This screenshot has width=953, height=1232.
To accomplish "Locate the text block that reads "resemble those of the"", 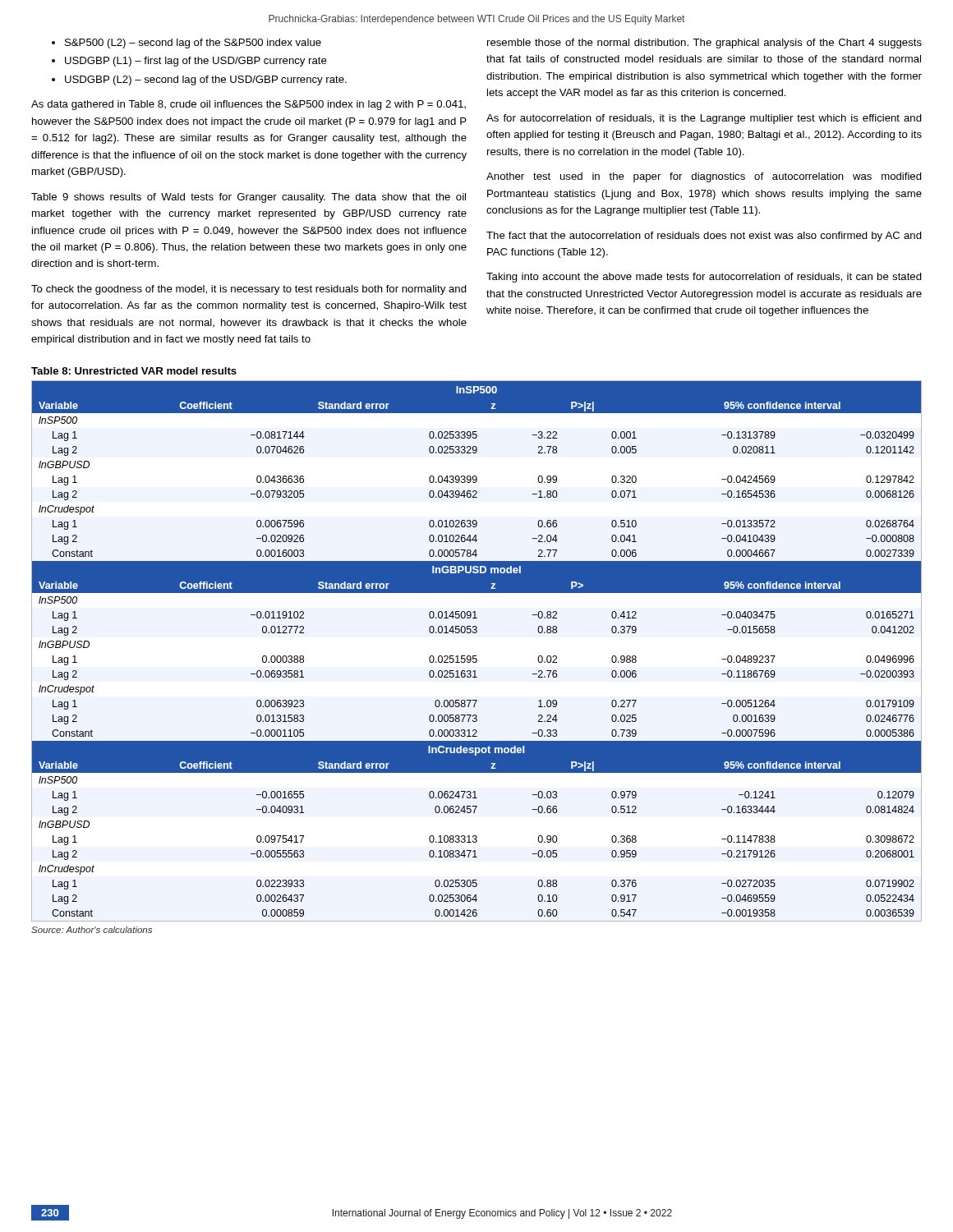I will (x=704, y=68).
